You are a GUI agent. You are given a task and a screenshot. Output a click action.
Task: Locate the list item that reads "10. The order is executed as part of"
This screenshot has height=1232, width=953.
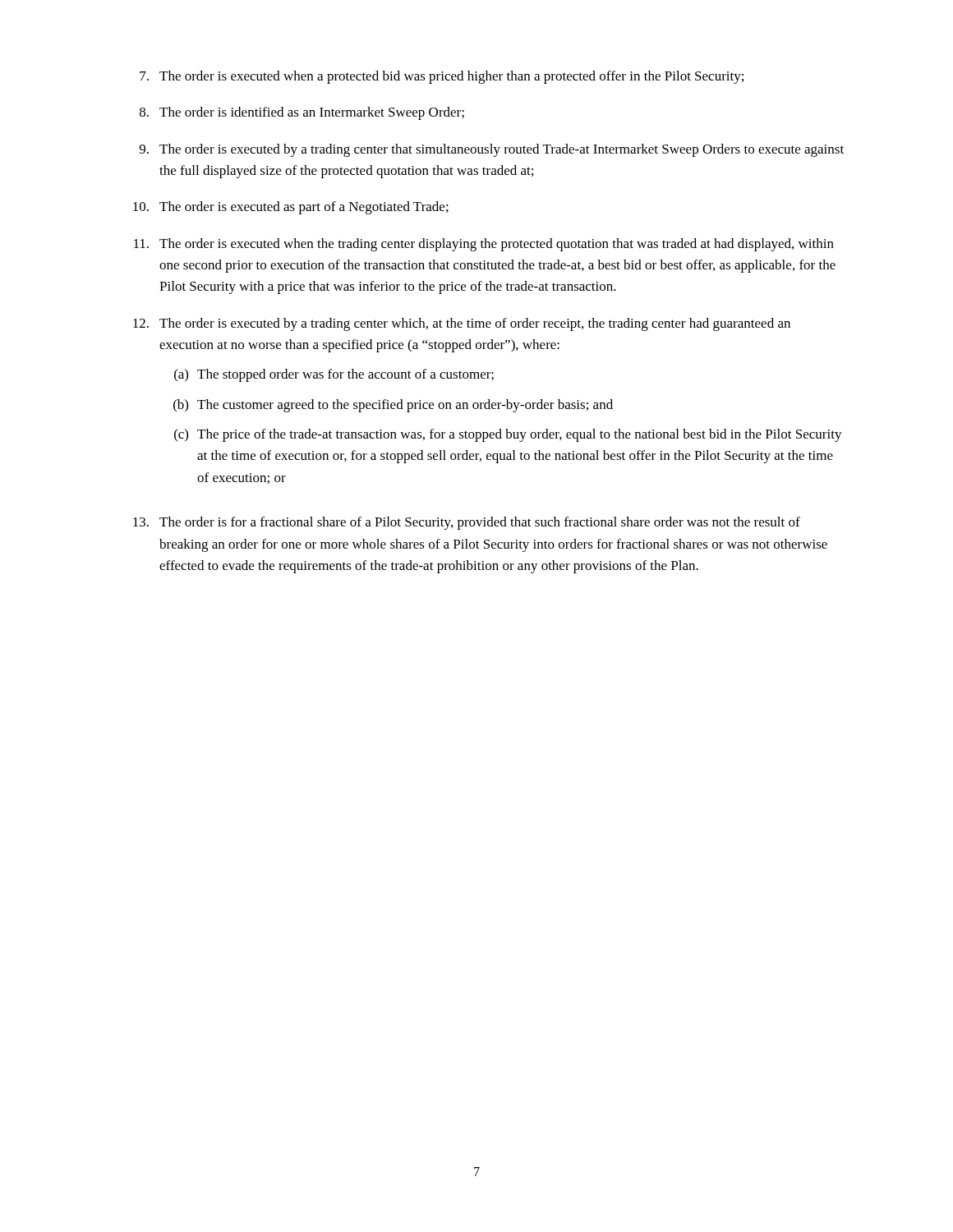pos(291,208)
